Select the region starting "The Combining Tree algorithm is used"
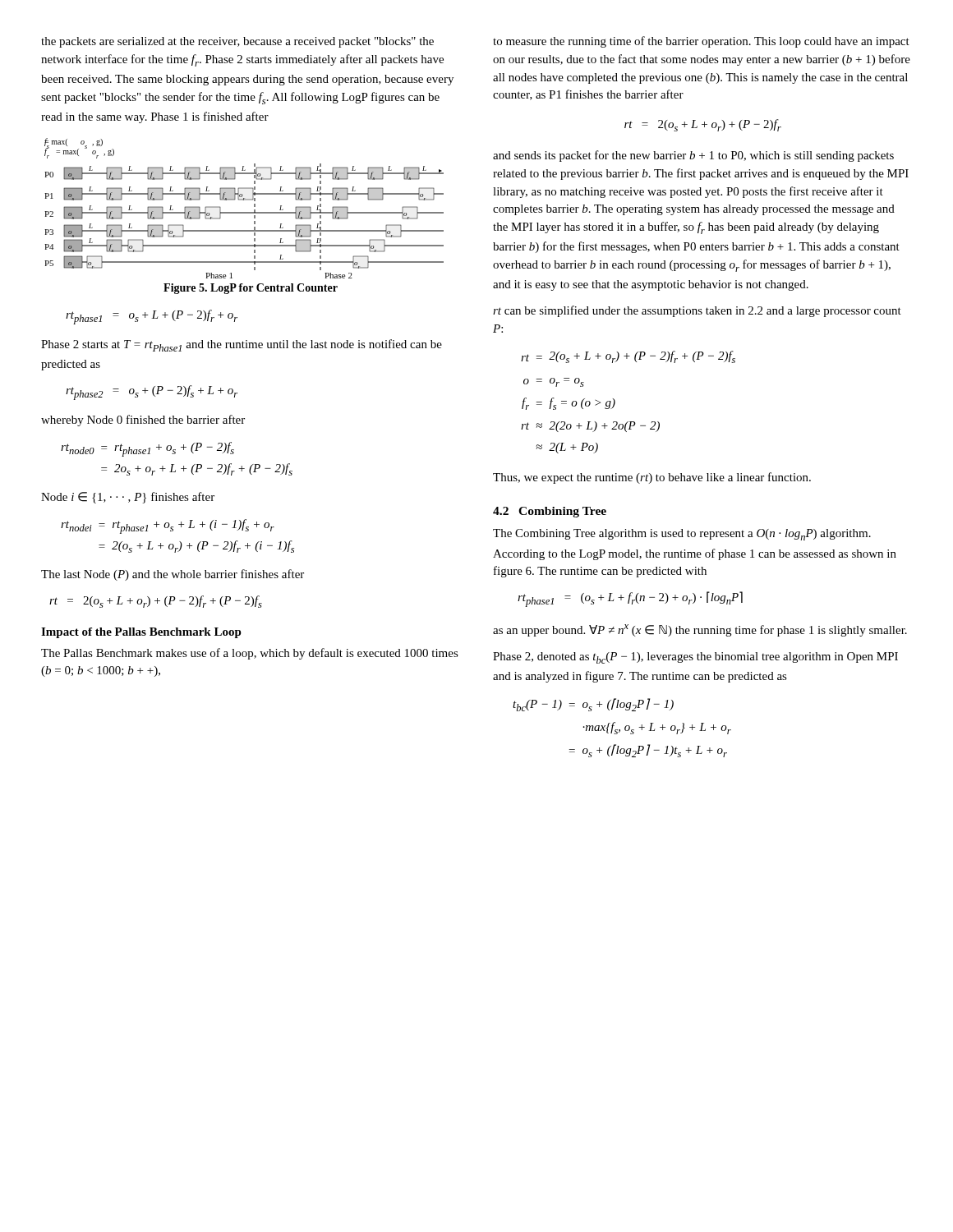The height and width of the screenshot is (1232, 953). tap(702, 553)
